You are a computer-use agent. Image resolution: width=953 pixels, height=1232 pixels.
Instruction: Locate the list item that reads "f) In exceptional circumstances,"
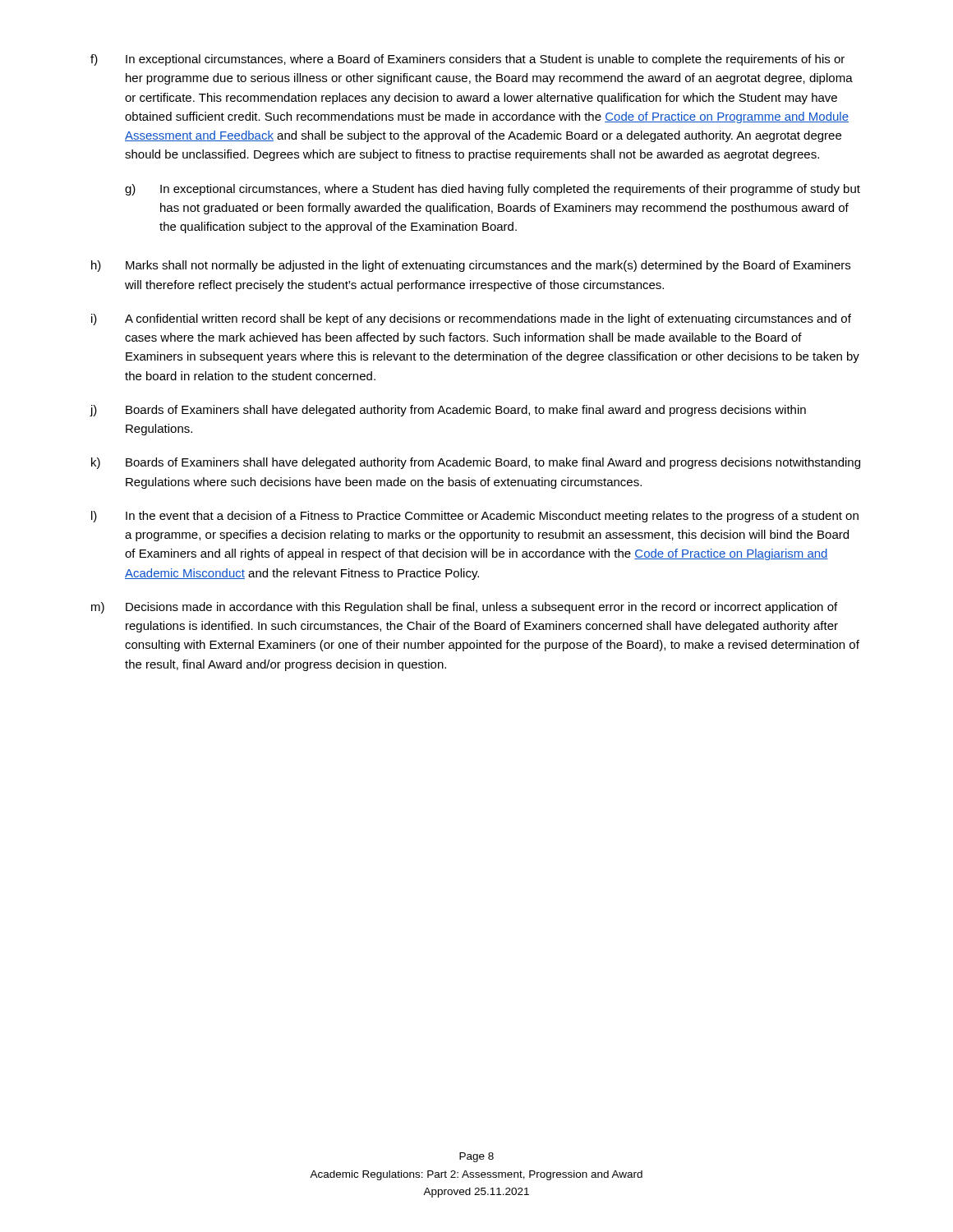tap(476, 107)
